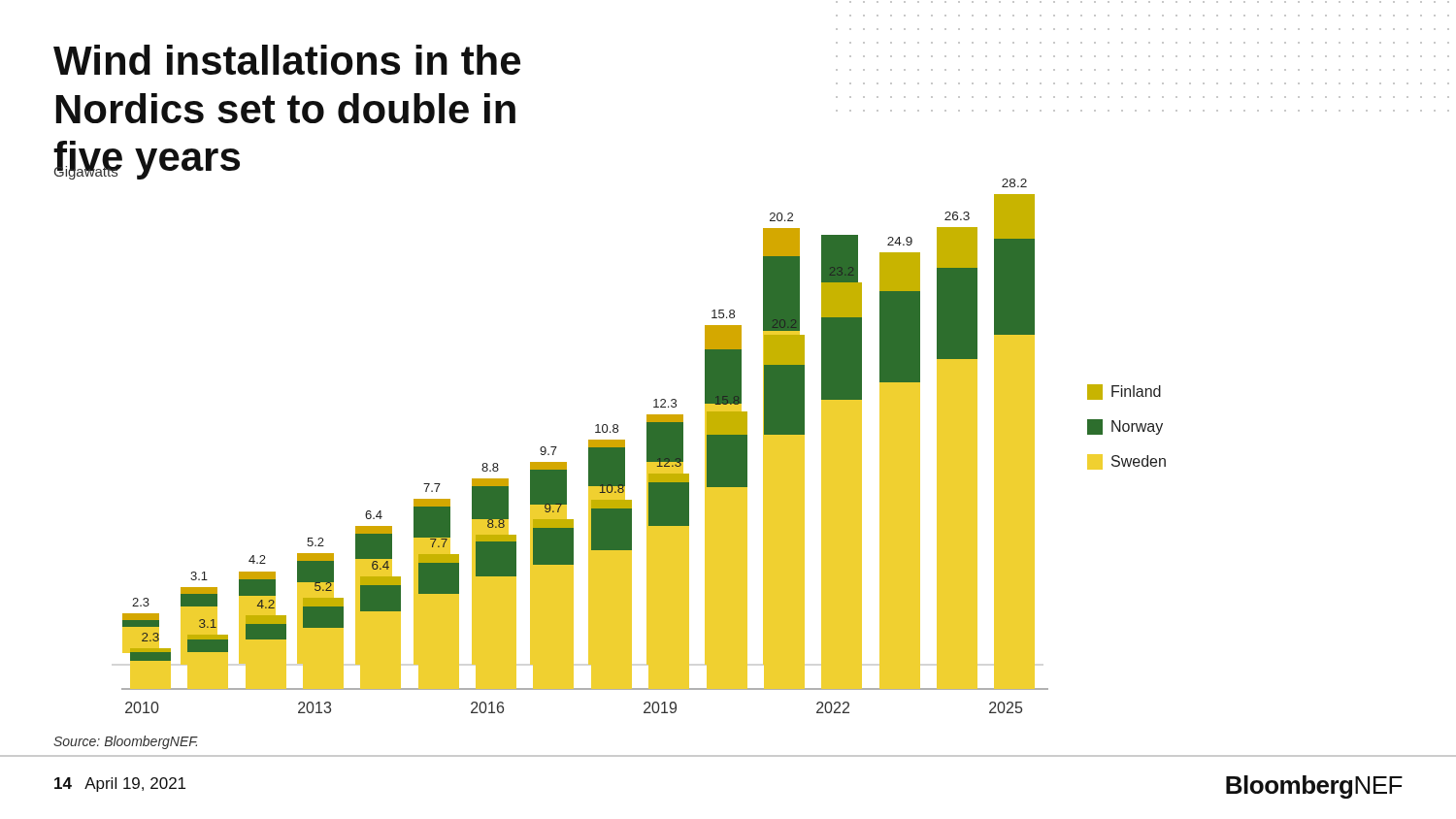Select the stacked bar chart
The width and height of the screenshot is (1456, 819).
tap(568, 461)
